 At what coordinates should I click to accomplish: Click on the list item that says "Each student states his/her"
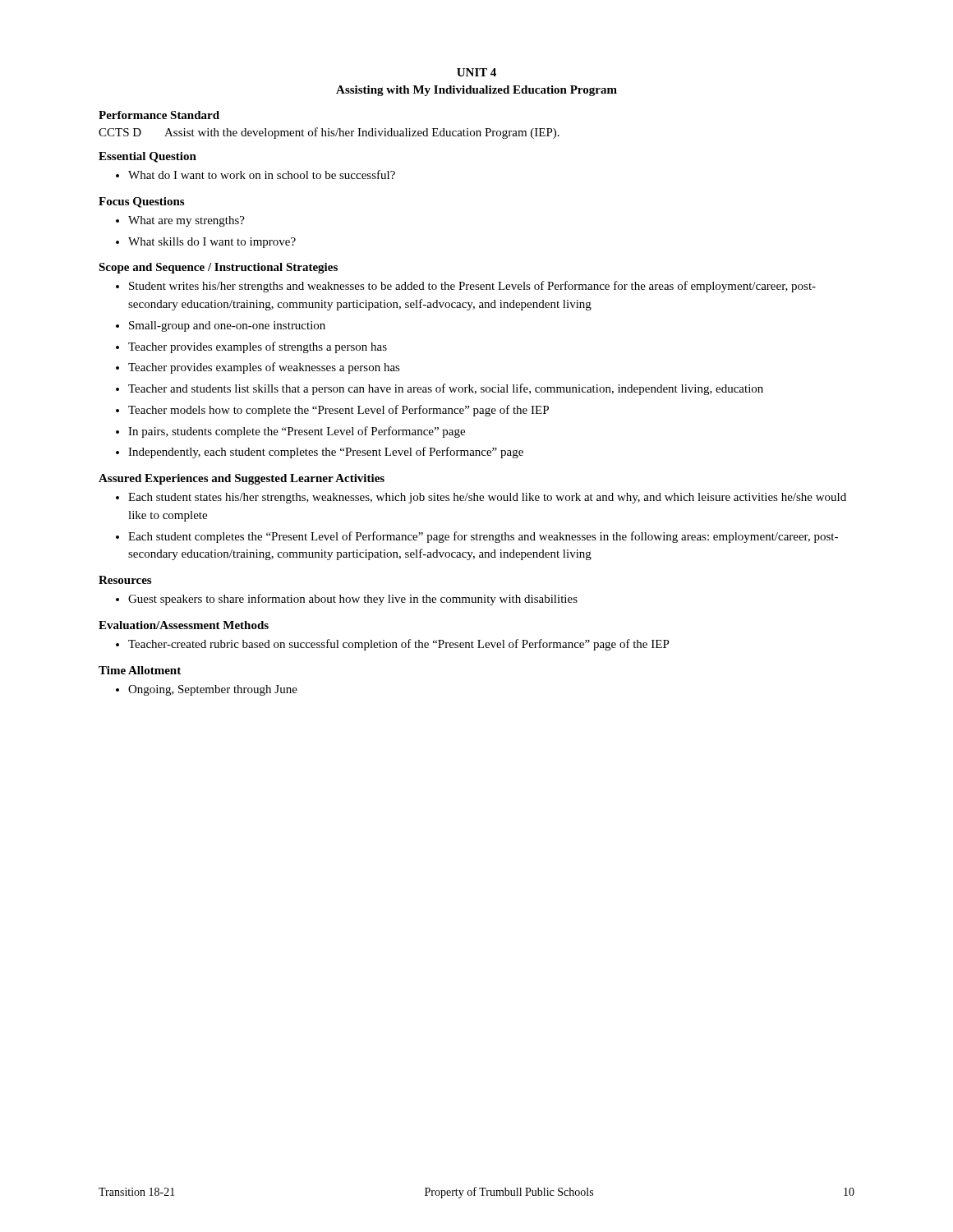[x=487, y=506]
